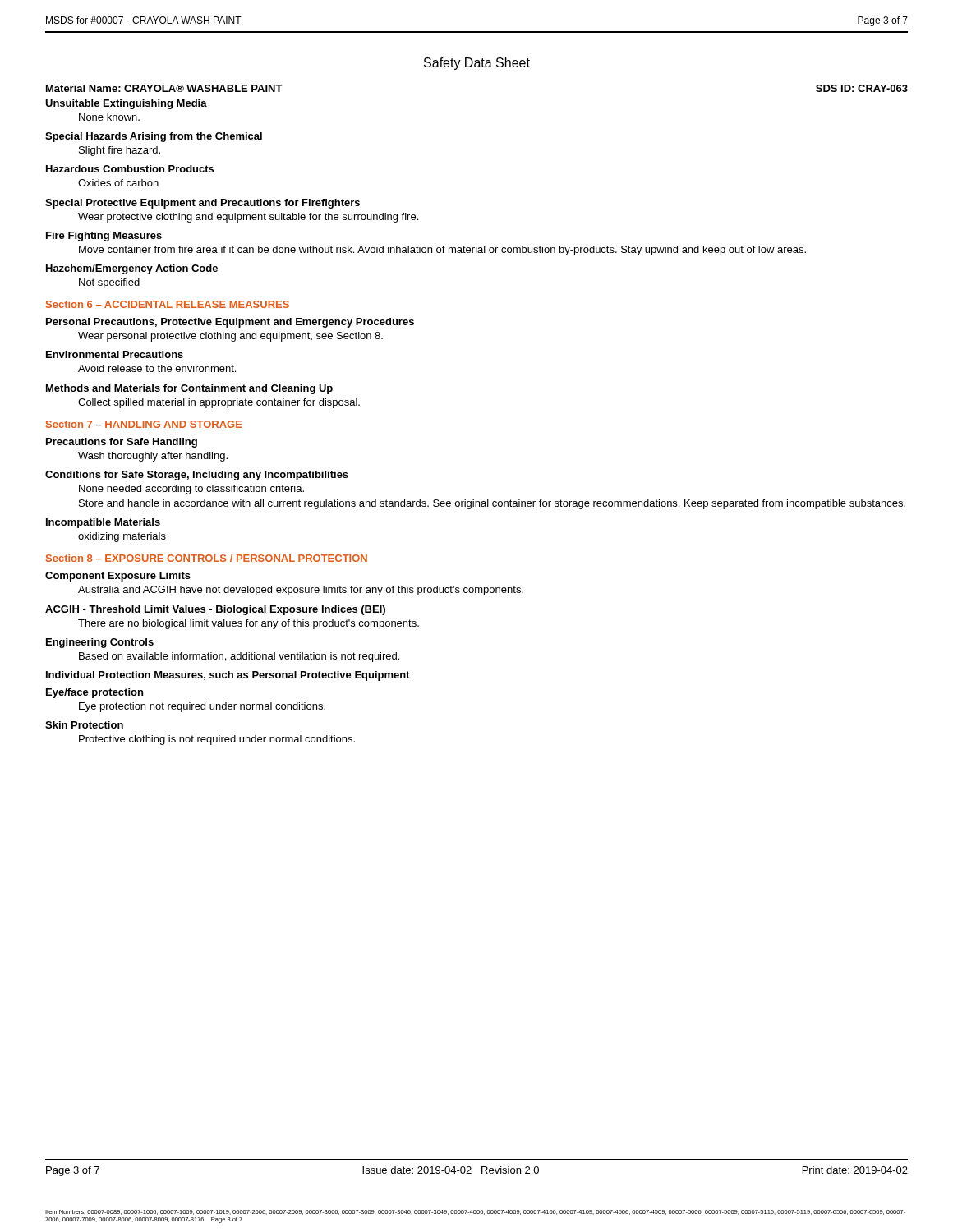Image resolution: width=953 pixels, height=1232 pixels.
Task: Click on the text starting "Precautions for Safe"
Action: pos(122,443)
